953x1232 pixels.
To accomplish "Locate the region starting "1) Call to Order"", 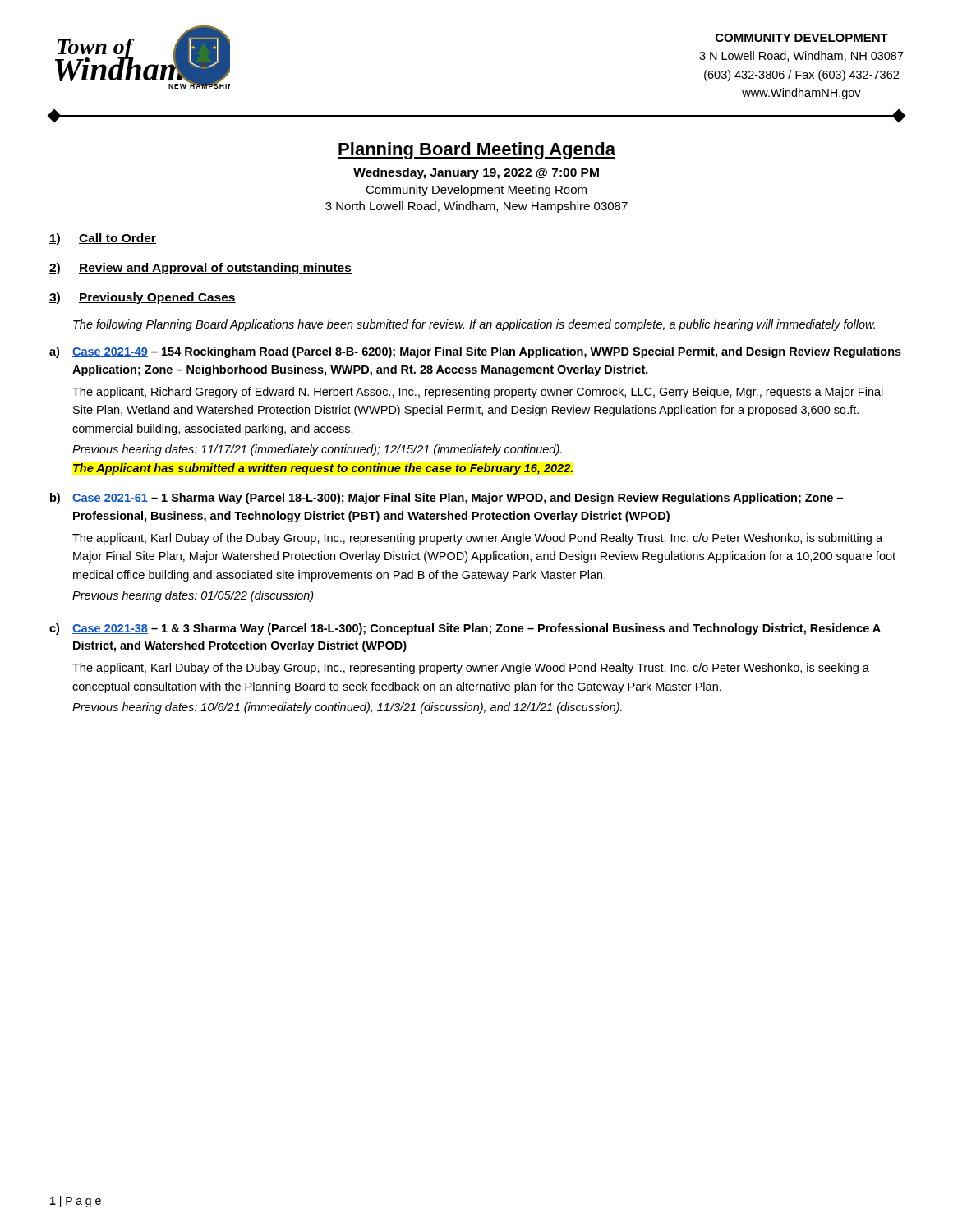I will point(103,238).
